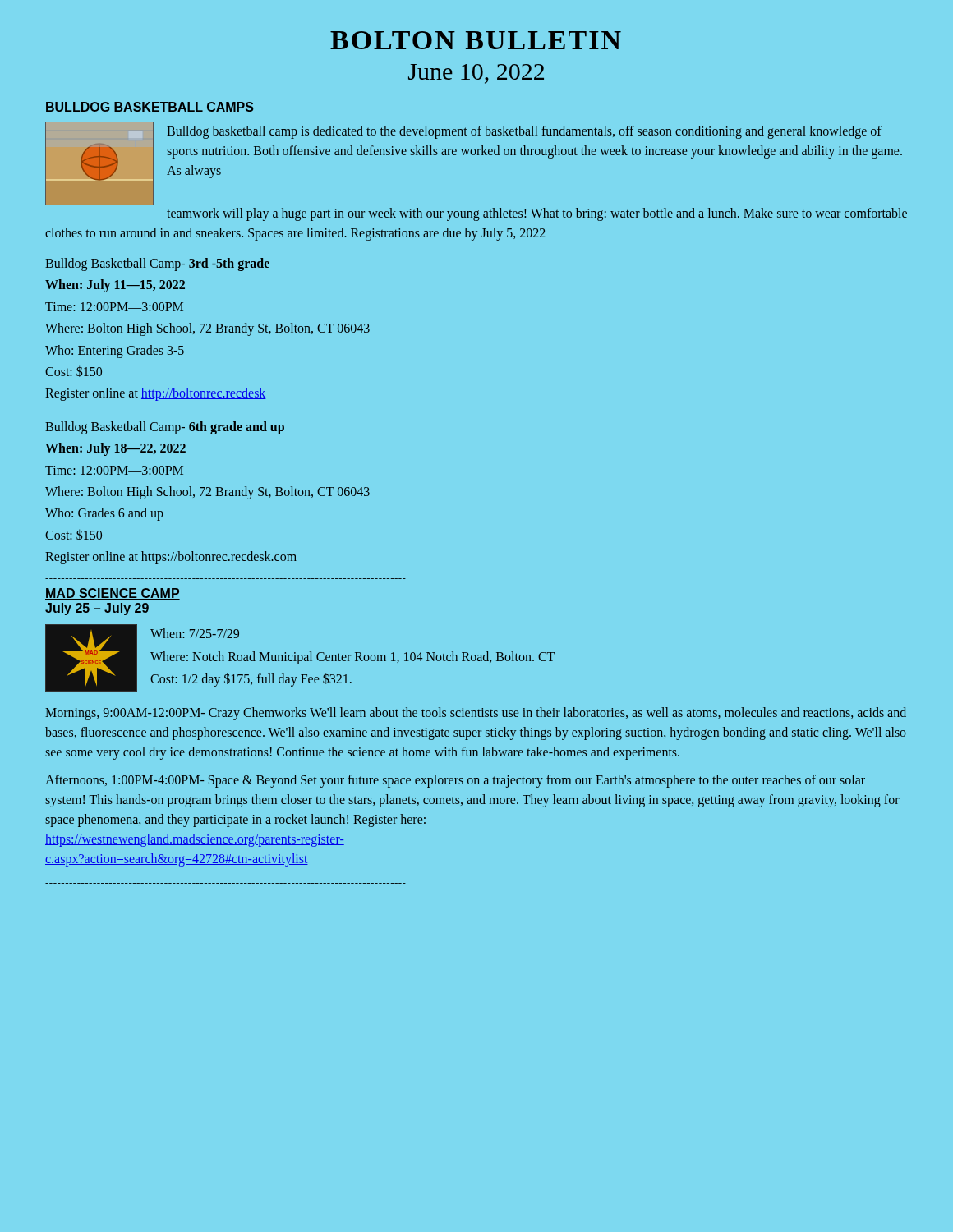
Task: Select the text block containing "Afternoons, 1:00PM-4:00PM- Space & Beyond Set your future"
Action: pyautogui.click(x=455, y=781)
